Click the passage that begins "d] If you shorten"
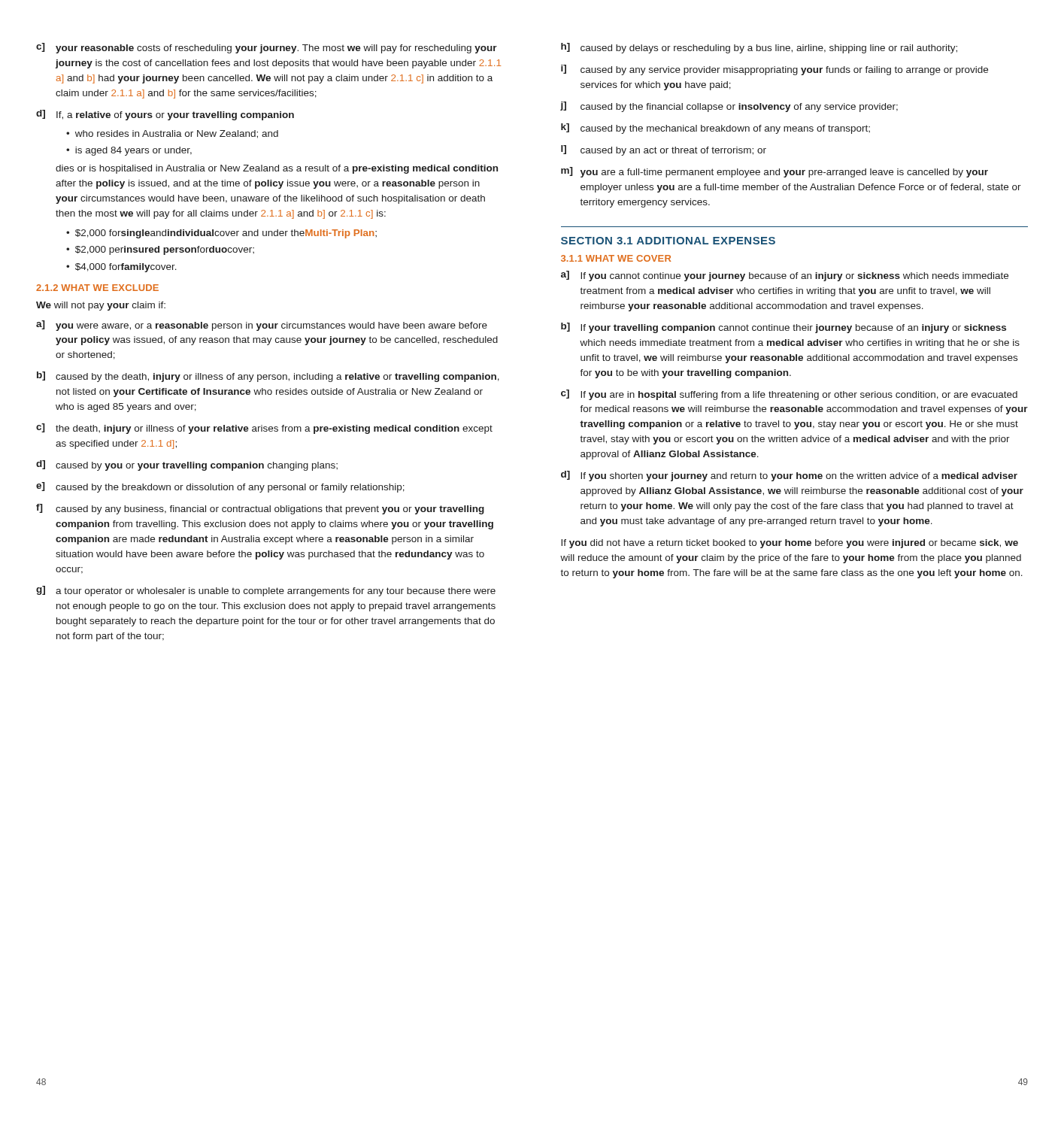Image resolution: width=1064 pixels, height=1128 pixels. pyautogui.click(x=794, y=499)
